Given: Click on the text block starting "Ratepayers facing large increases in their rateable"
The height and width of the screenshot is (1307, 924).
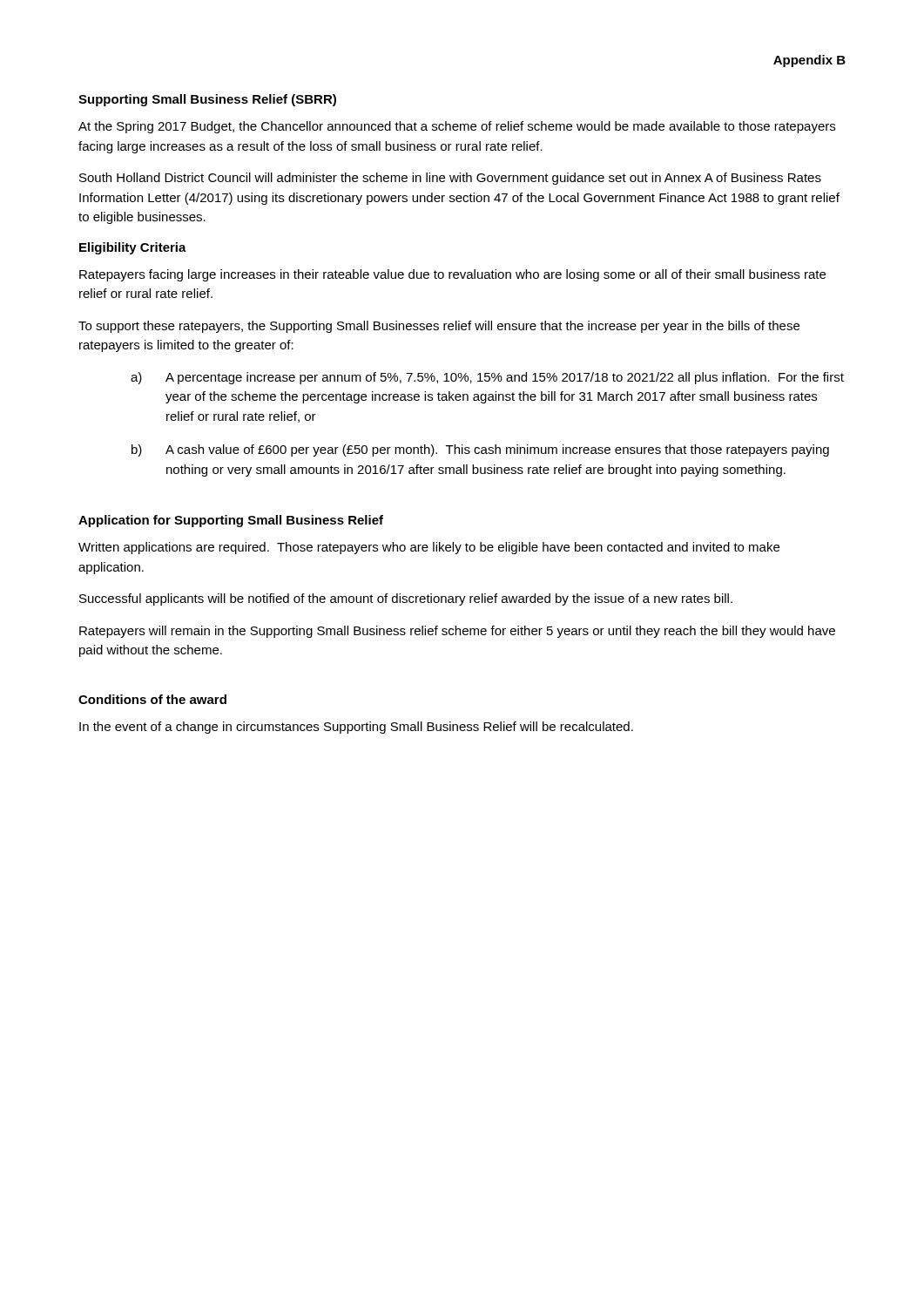Looking at the screenshot, I should (x=452, y=283).
